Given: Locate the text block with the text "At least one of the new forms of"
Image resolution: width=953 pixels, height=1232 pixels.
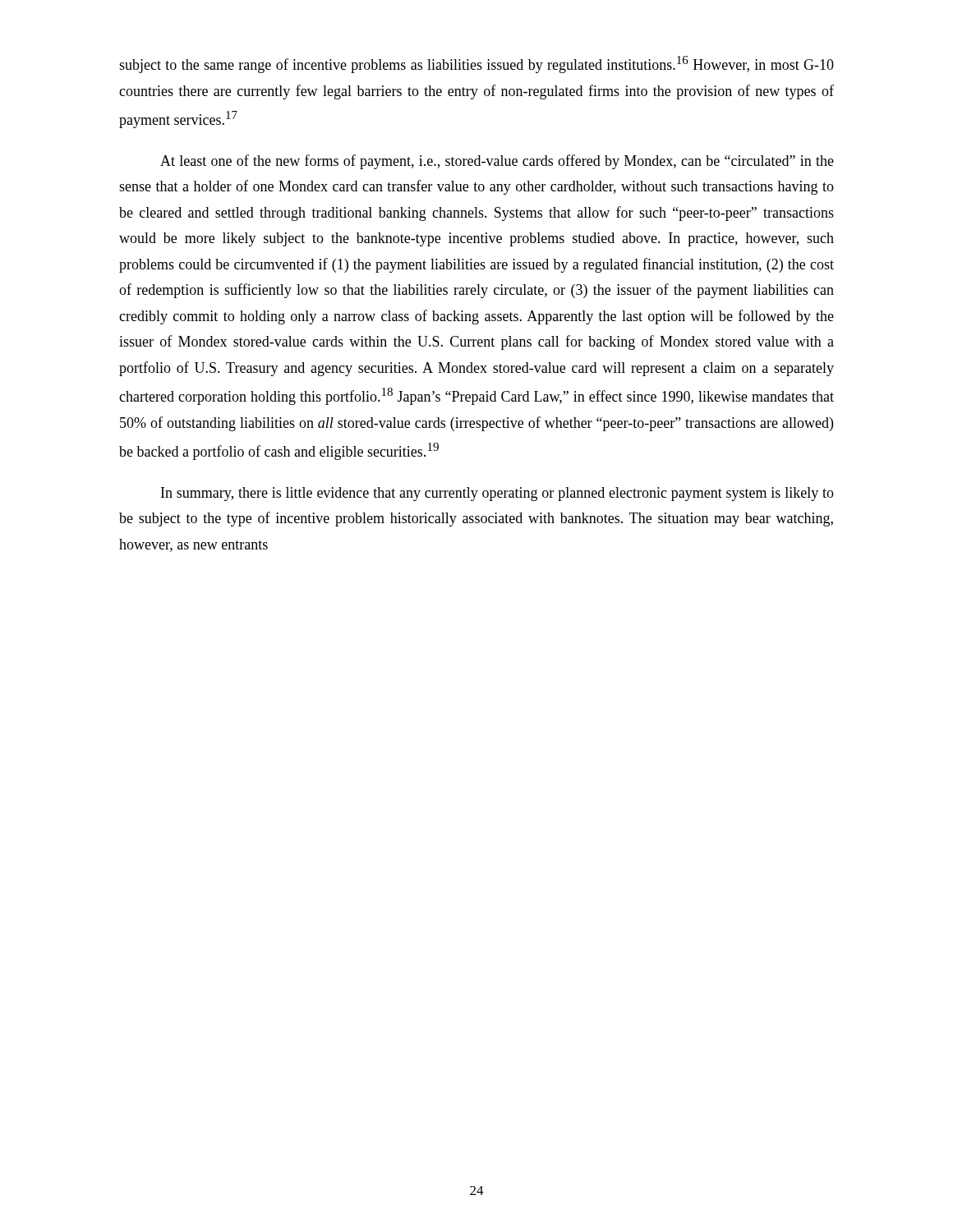Looking at the screenshot, I should pos(476,307).
